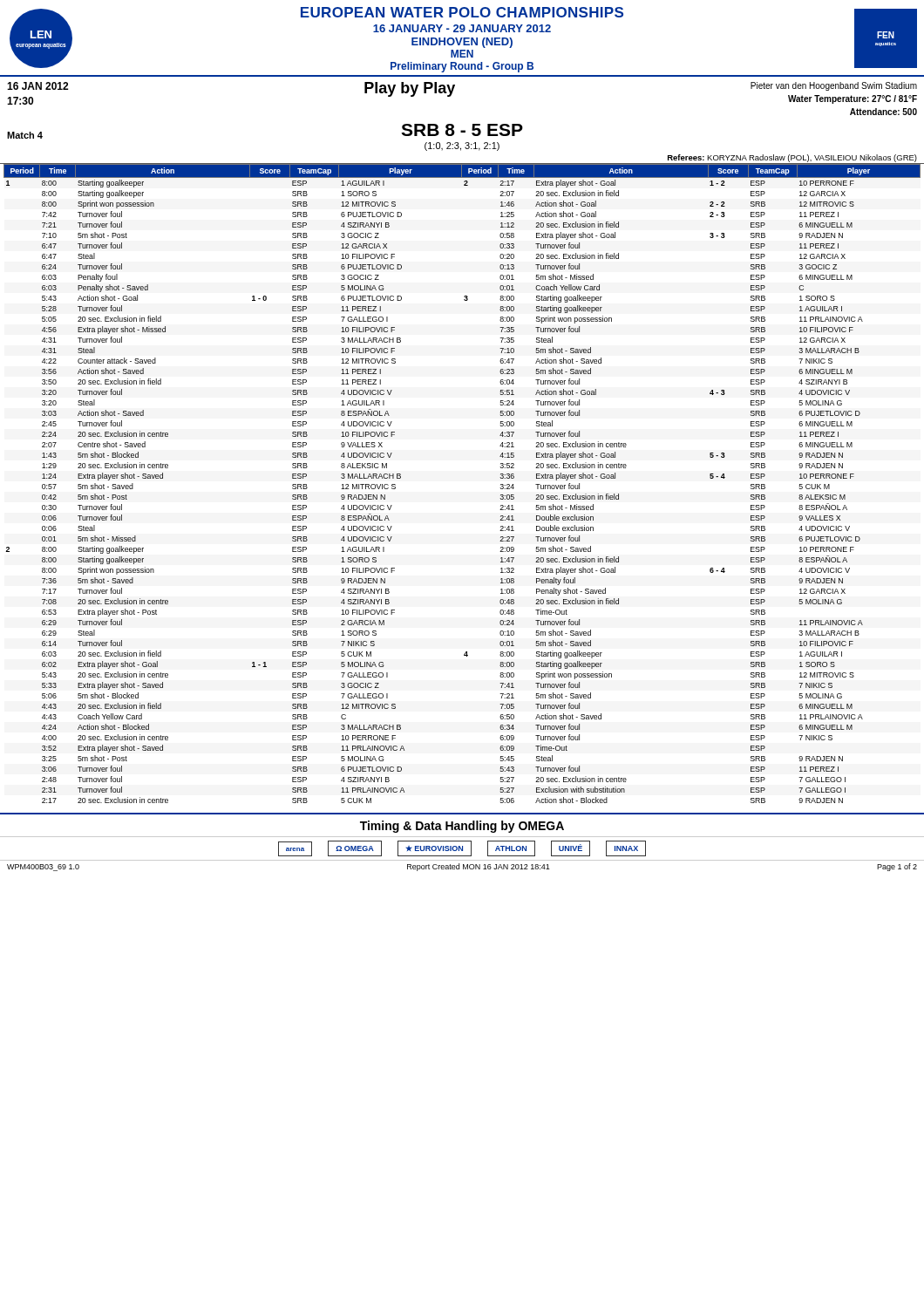Locate the text "Referees: KORYZNA Radoslaw (POL), VASILEIOU Nikolaos (GRE)"

[792, 157]
